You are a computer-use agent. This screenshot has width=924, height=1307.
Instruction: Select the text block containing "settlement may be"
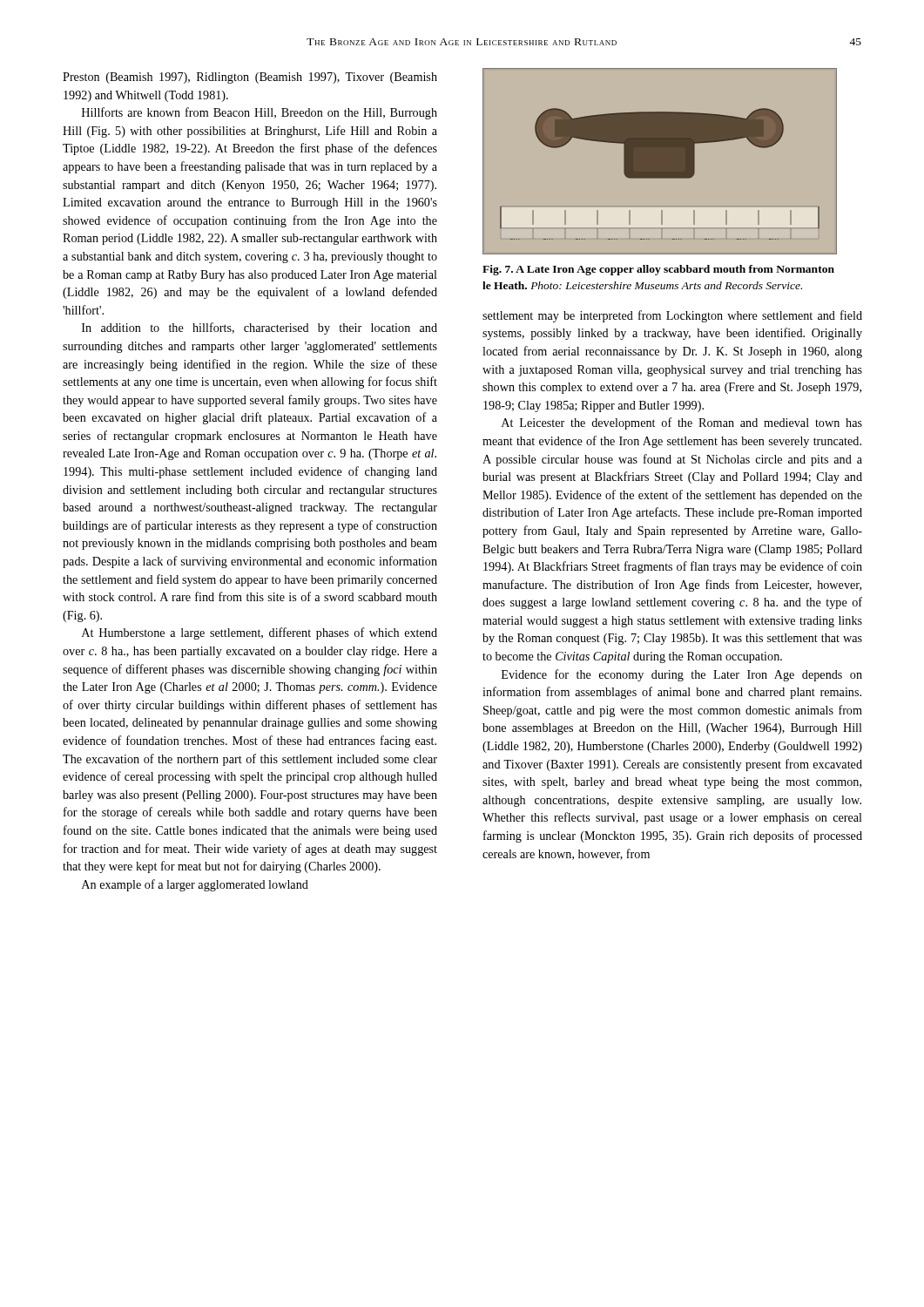click(x=672, y=585)
